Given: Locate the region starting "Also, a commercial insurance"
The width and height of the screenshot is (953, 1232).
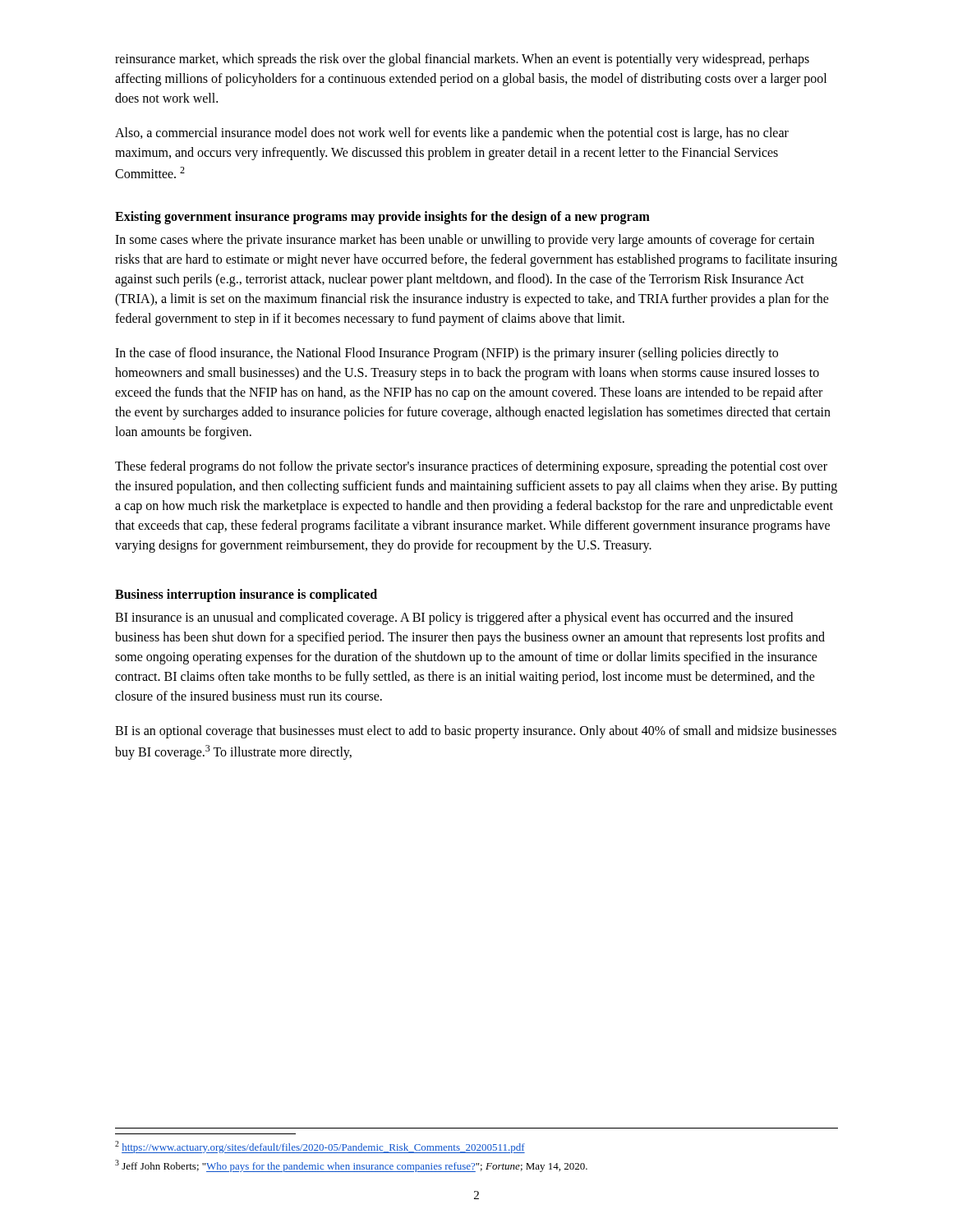Looking at the screenshot, I should (452, 153).
